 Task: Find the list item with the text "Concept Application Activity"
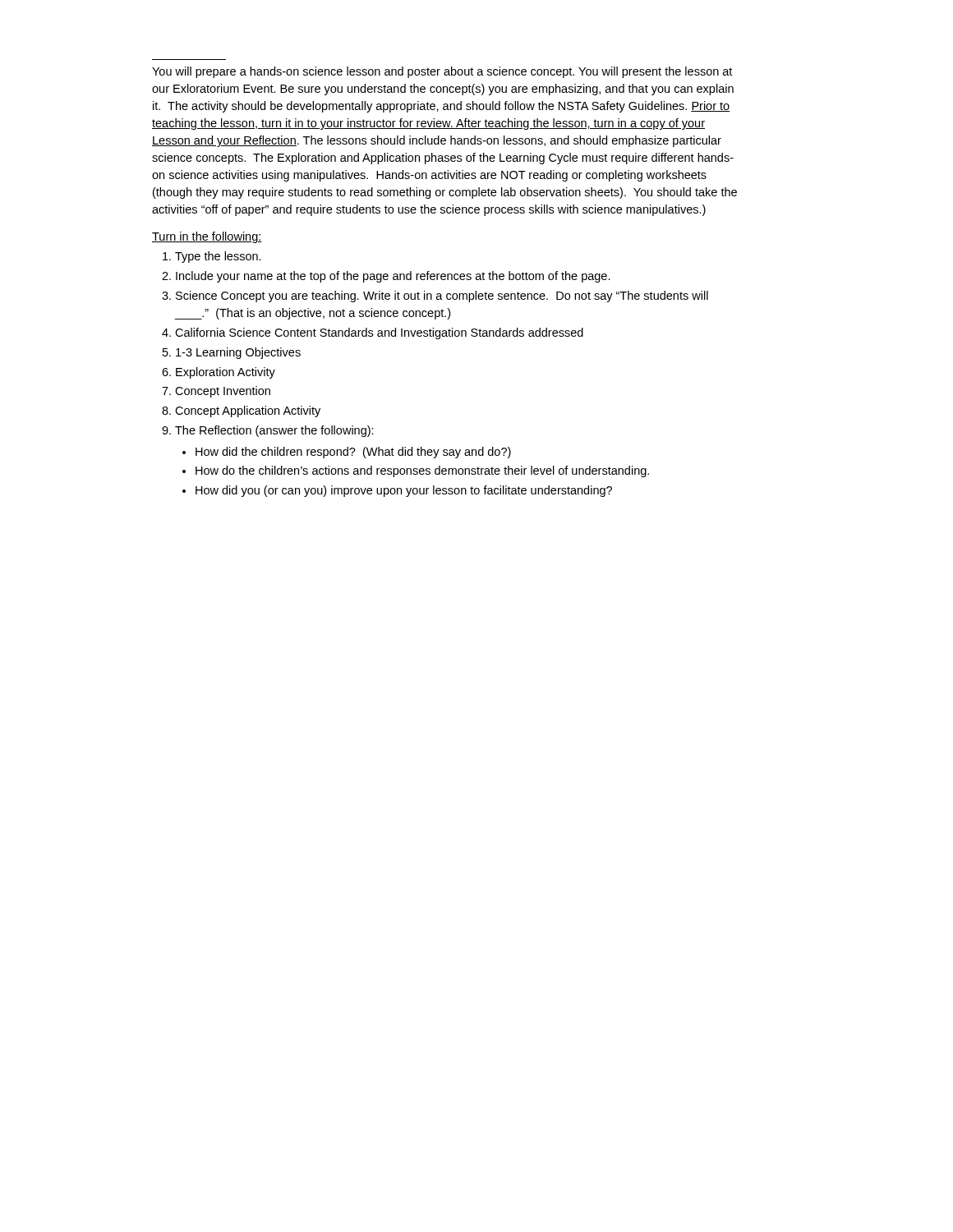click(x=248, y=411)
